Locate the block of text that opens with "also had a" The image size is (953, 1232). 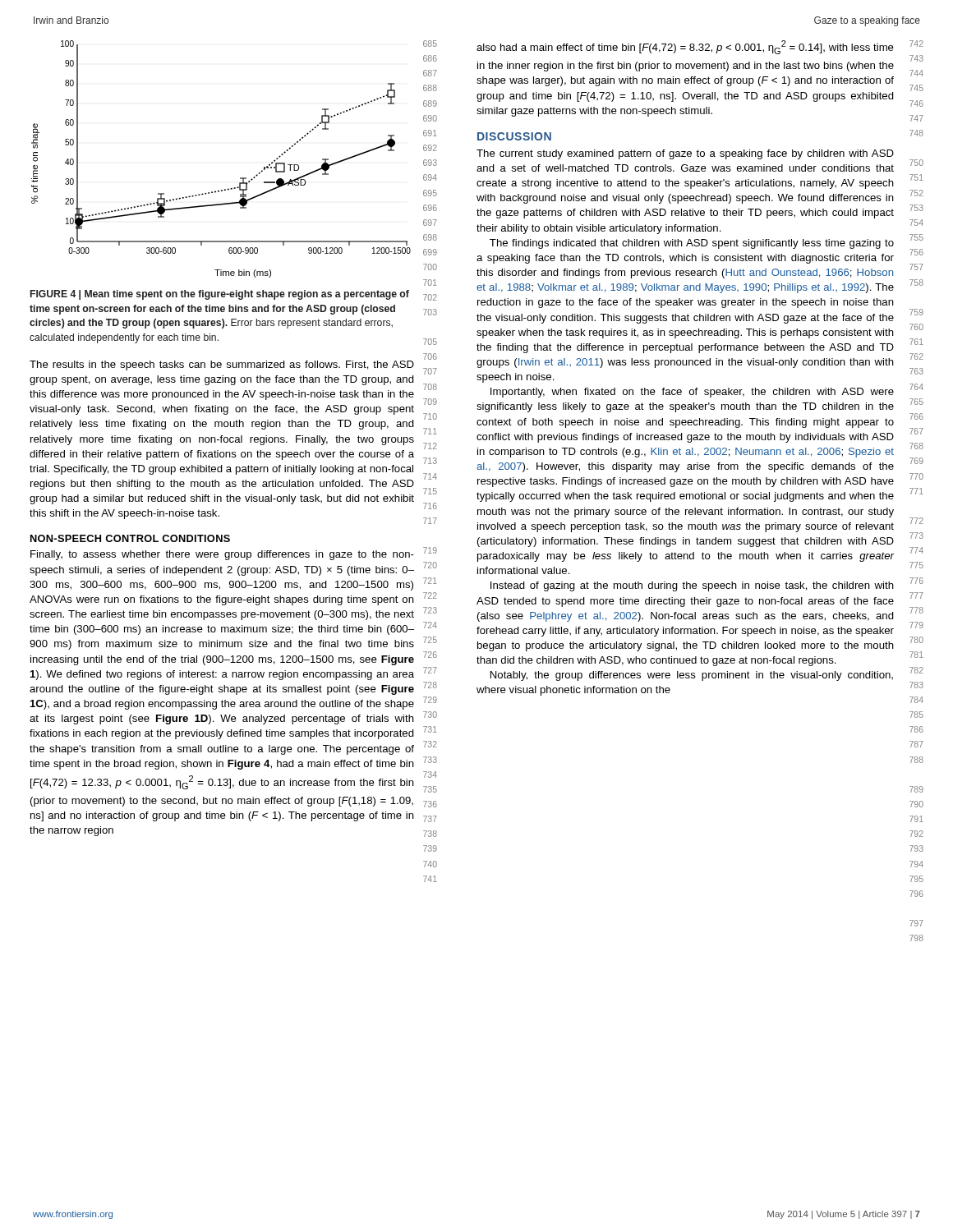tap(685, 77)
